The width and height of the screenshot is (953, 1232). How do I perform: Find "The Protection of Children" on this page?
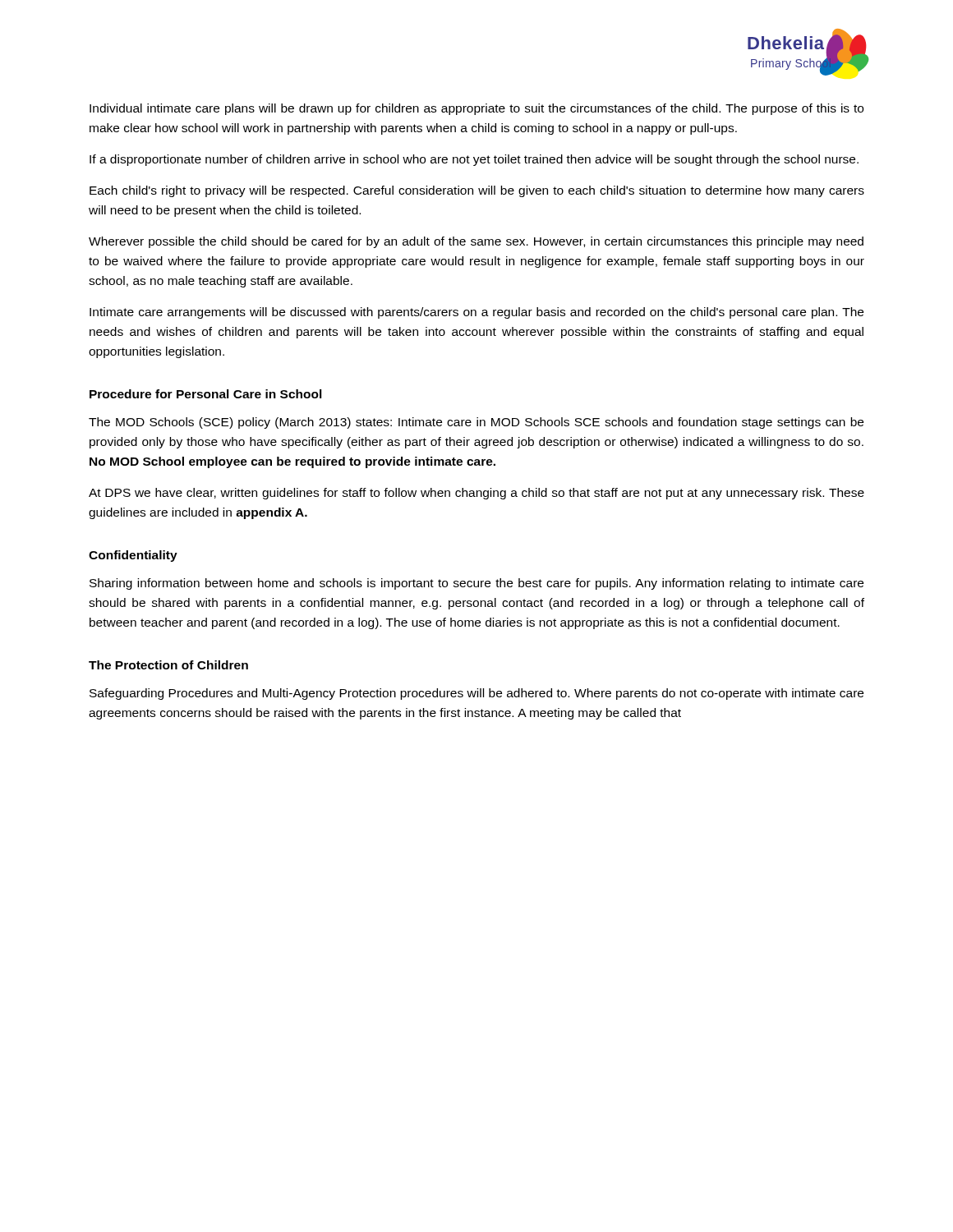tap(168, 665)
